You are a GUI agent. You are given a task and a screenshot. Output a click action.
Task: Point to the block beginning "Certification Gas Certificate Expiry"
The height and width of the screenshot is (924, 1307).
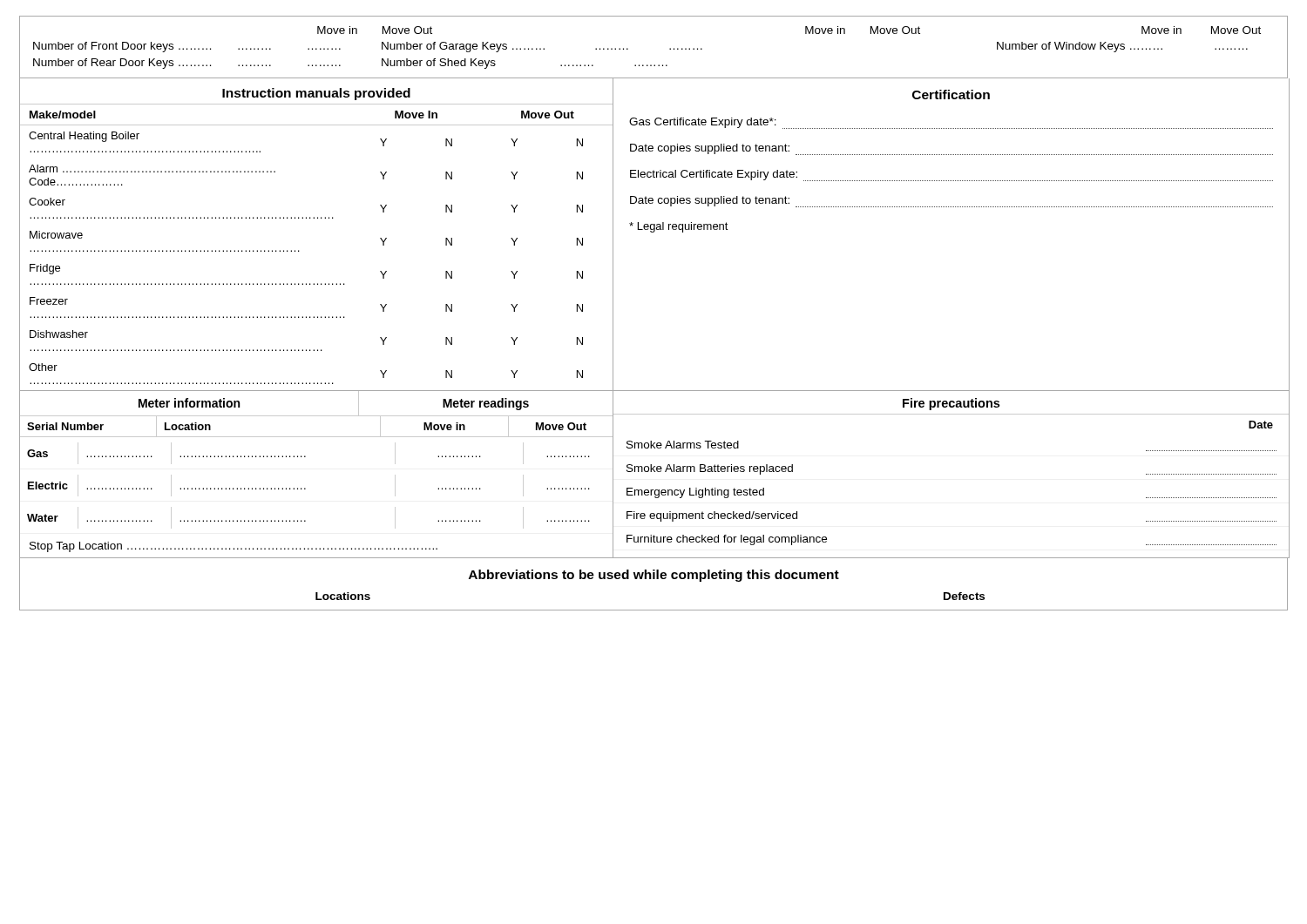click(951, 160)
